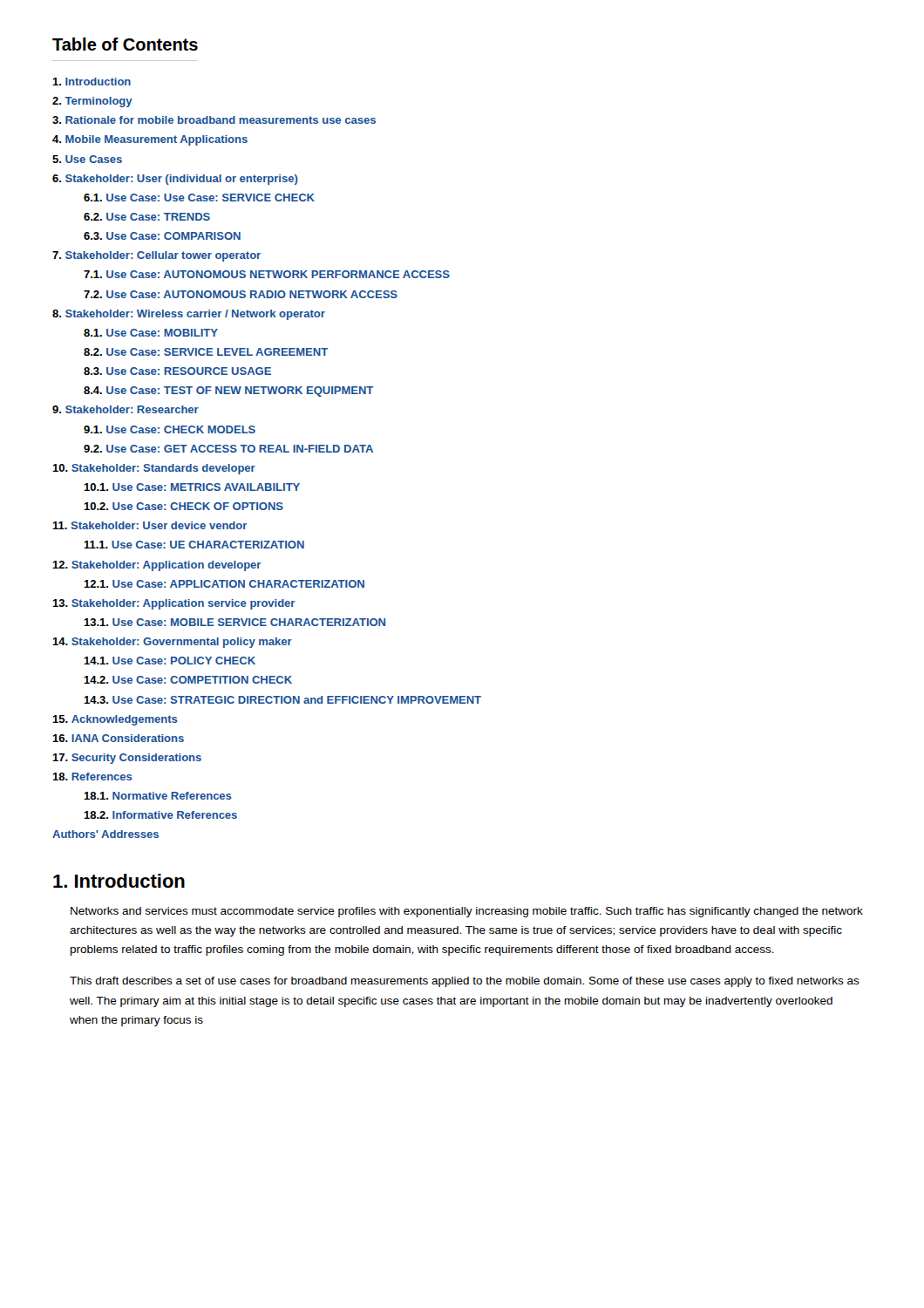924x1308 pixels.
Task: Point to the block starting "5. Use Cases"
Action: point(87,159)
